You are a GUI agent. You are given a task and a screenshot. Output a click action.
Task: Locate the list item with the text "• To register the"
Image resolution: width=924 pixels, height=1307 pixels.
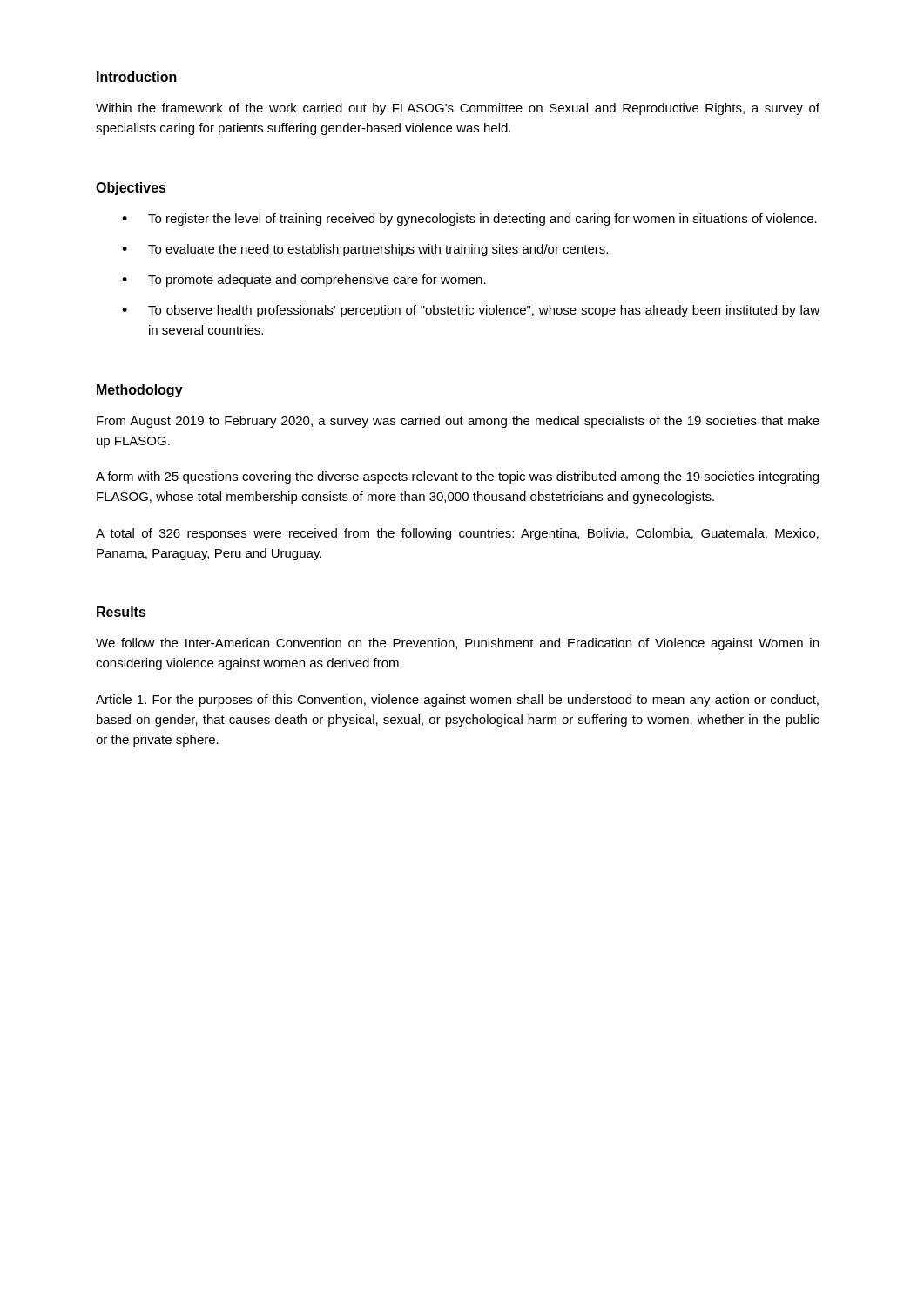point(471,219)
